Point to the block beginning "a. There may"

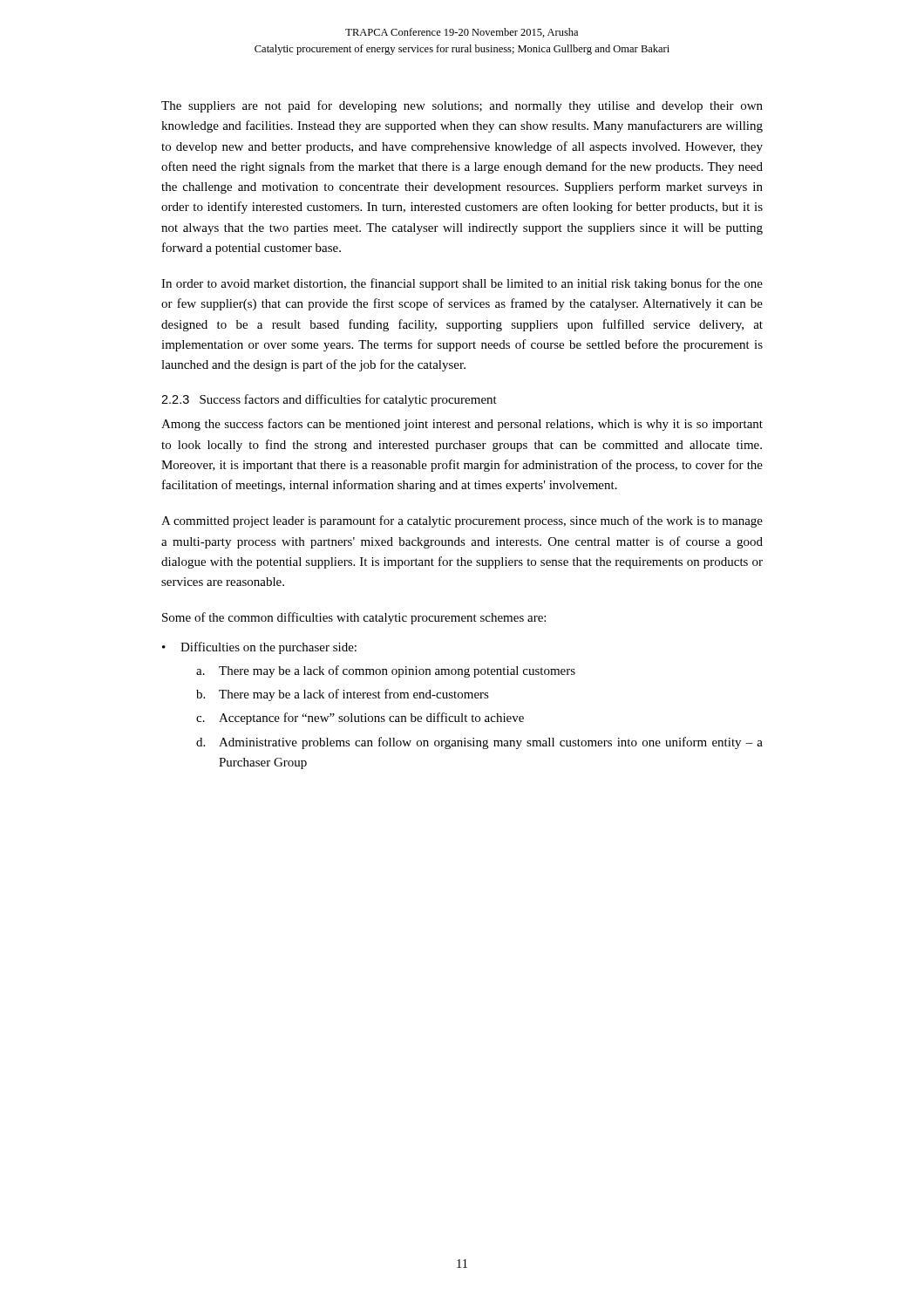(x=386, y=671)
